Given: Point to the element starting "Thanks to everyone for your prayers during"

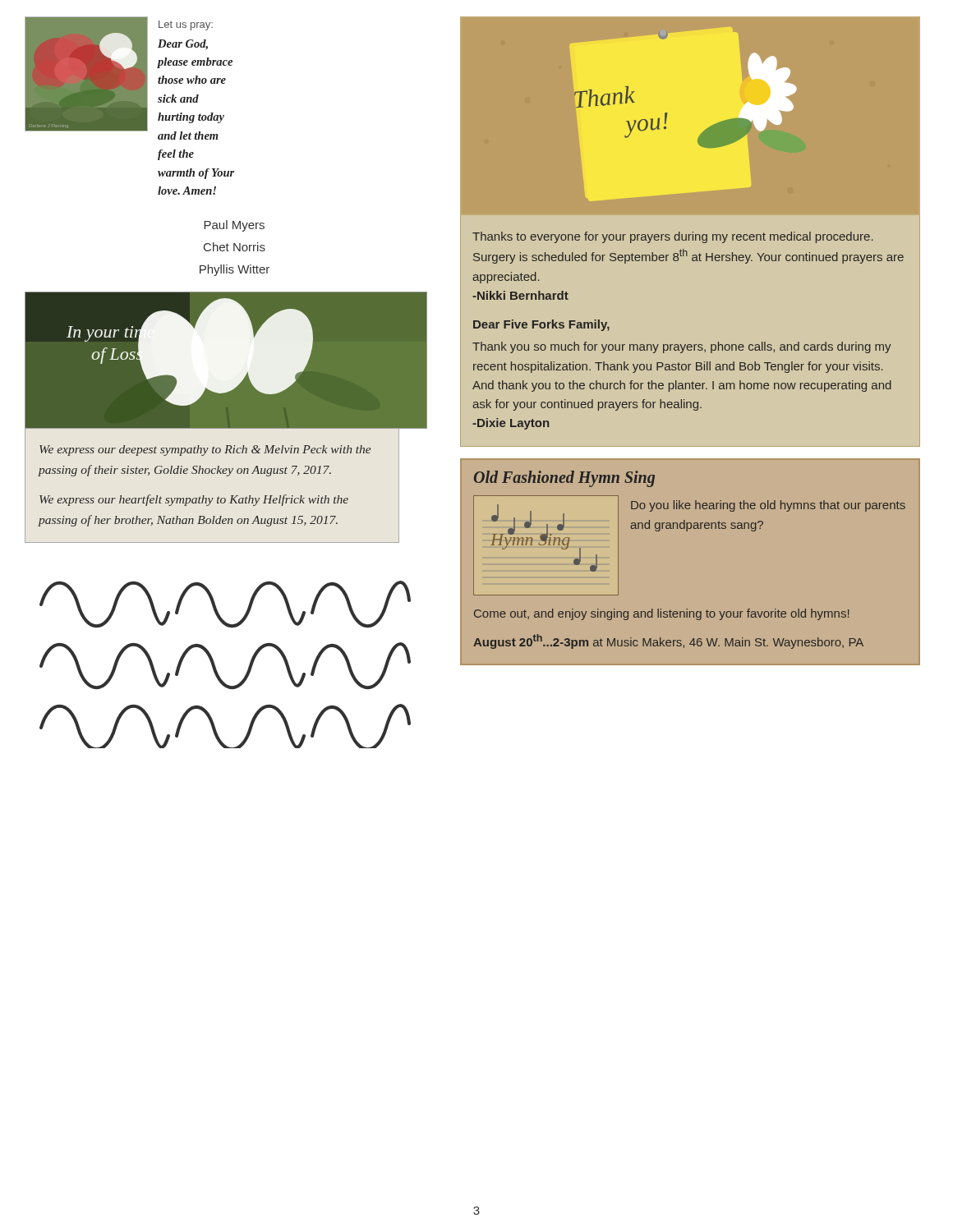Looking at the screenshot, I should click(673, 237).
